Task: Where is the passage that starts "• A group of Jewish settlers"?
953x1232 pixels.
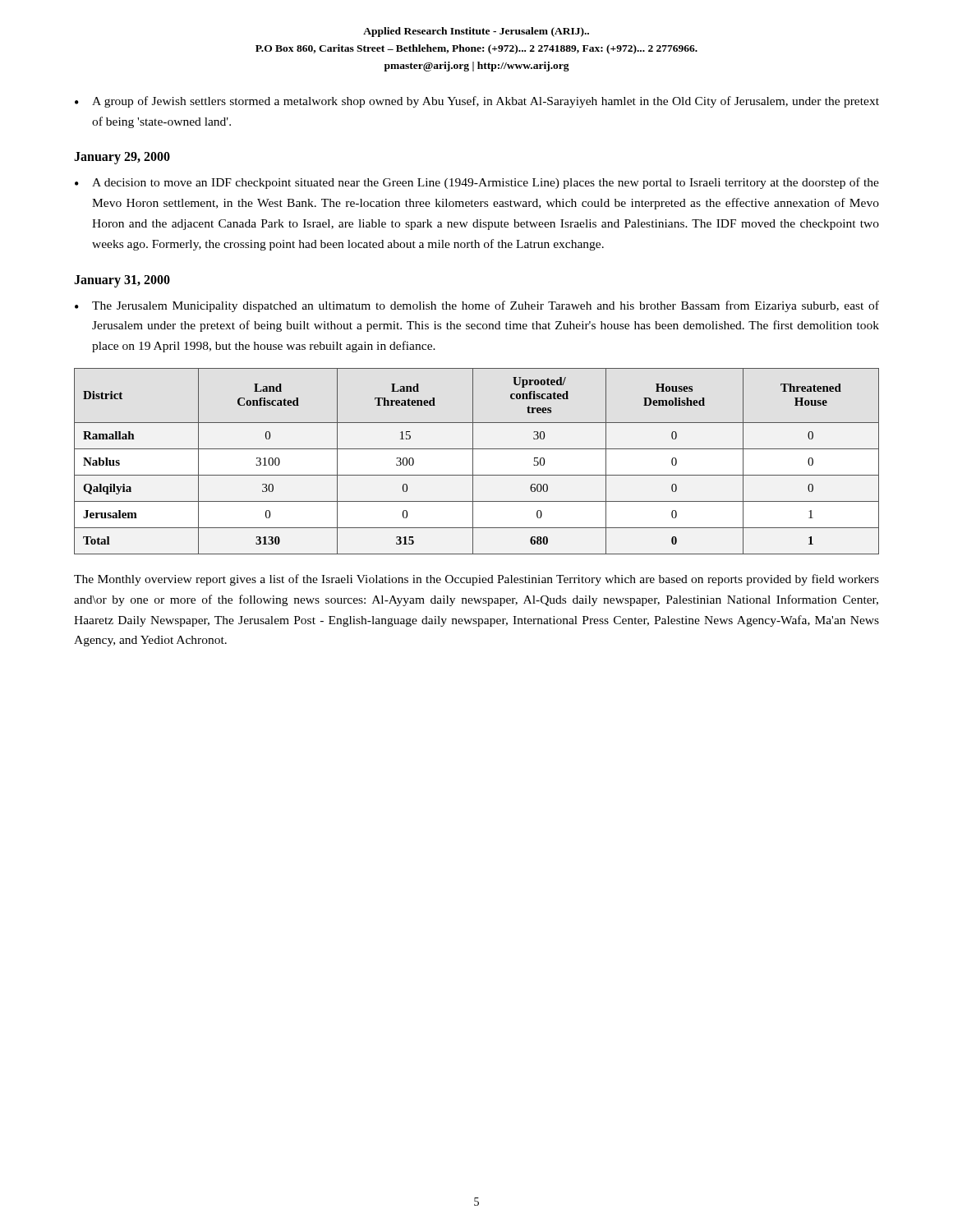Action: point(476,111)
